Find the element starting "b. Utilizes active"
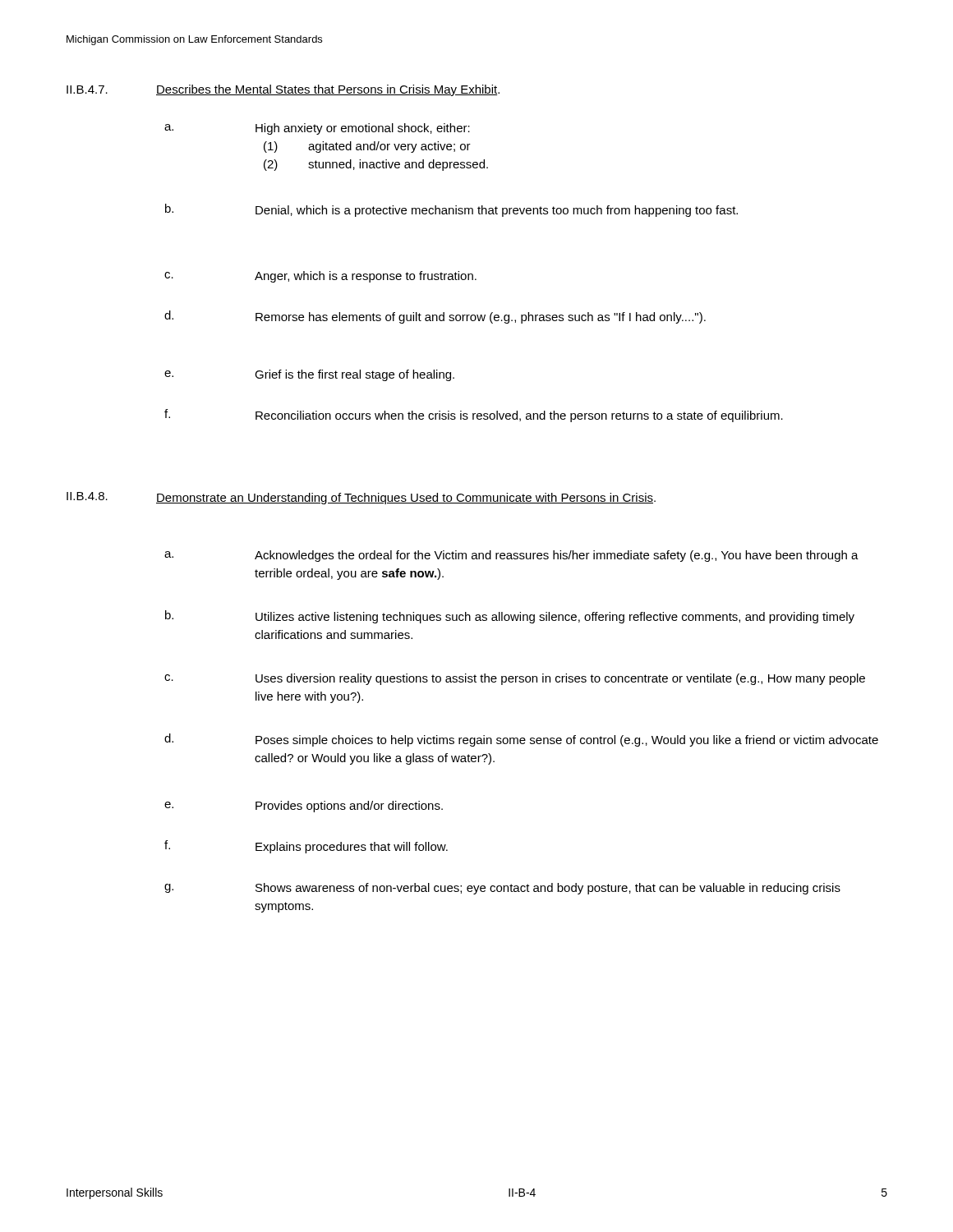The image size is (953, 1232). (x=476, y=626)
